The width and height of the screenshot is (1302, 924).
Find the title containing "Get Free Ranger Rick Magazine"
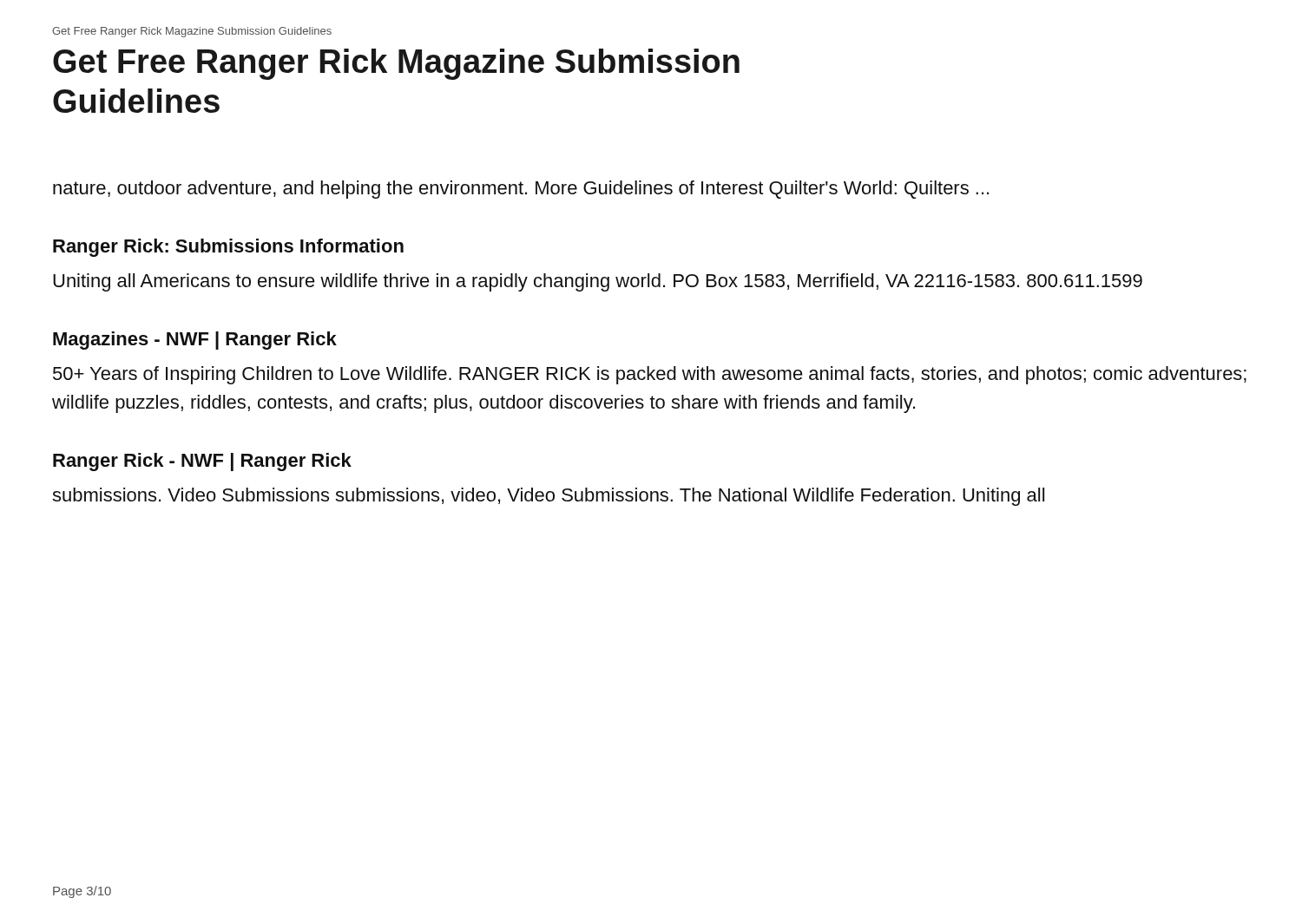click(x=397, y=81)
